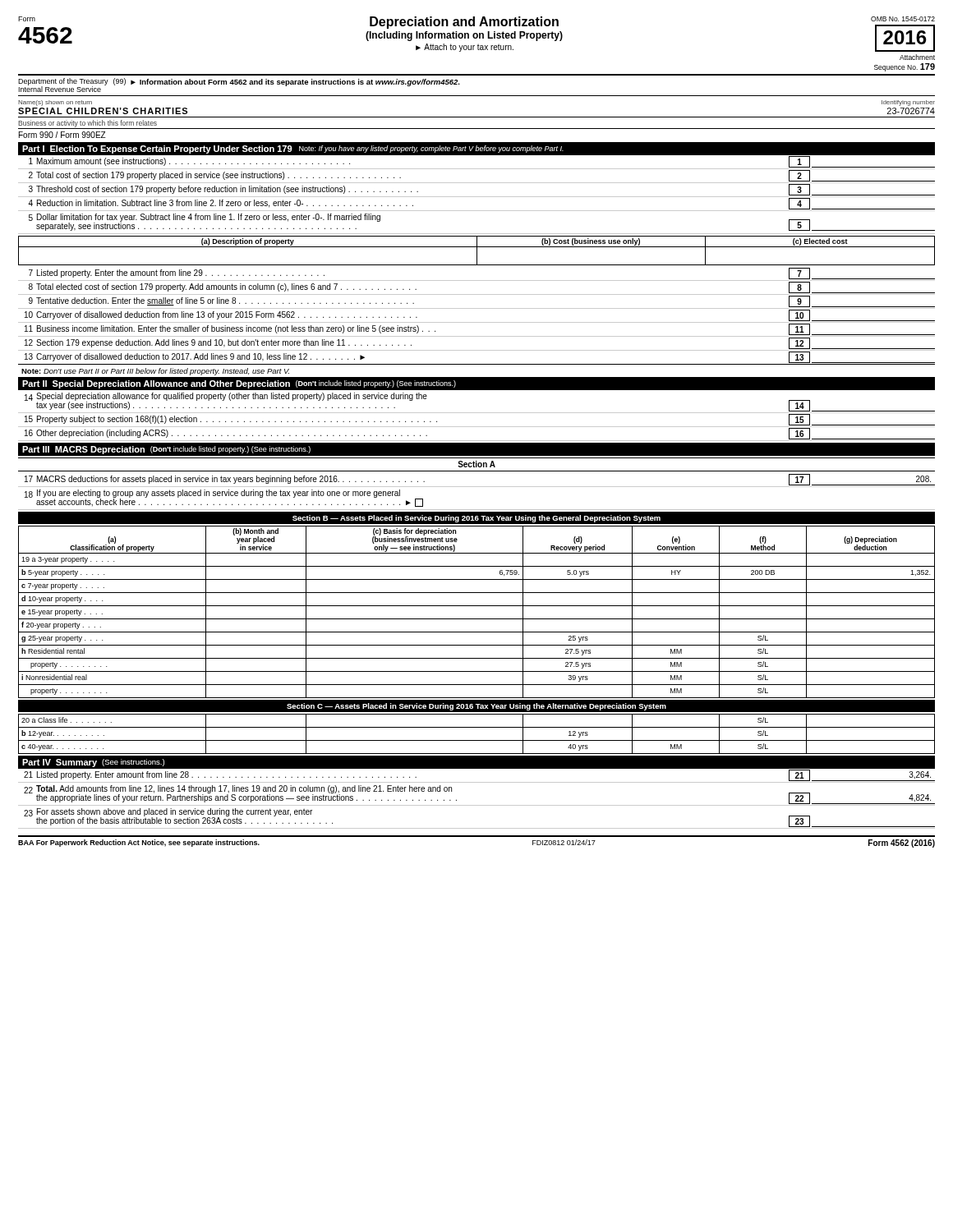Find the block on this page that starts "Section B — Assets Placed"
953x1232 pixels.
tap(476, 518)
